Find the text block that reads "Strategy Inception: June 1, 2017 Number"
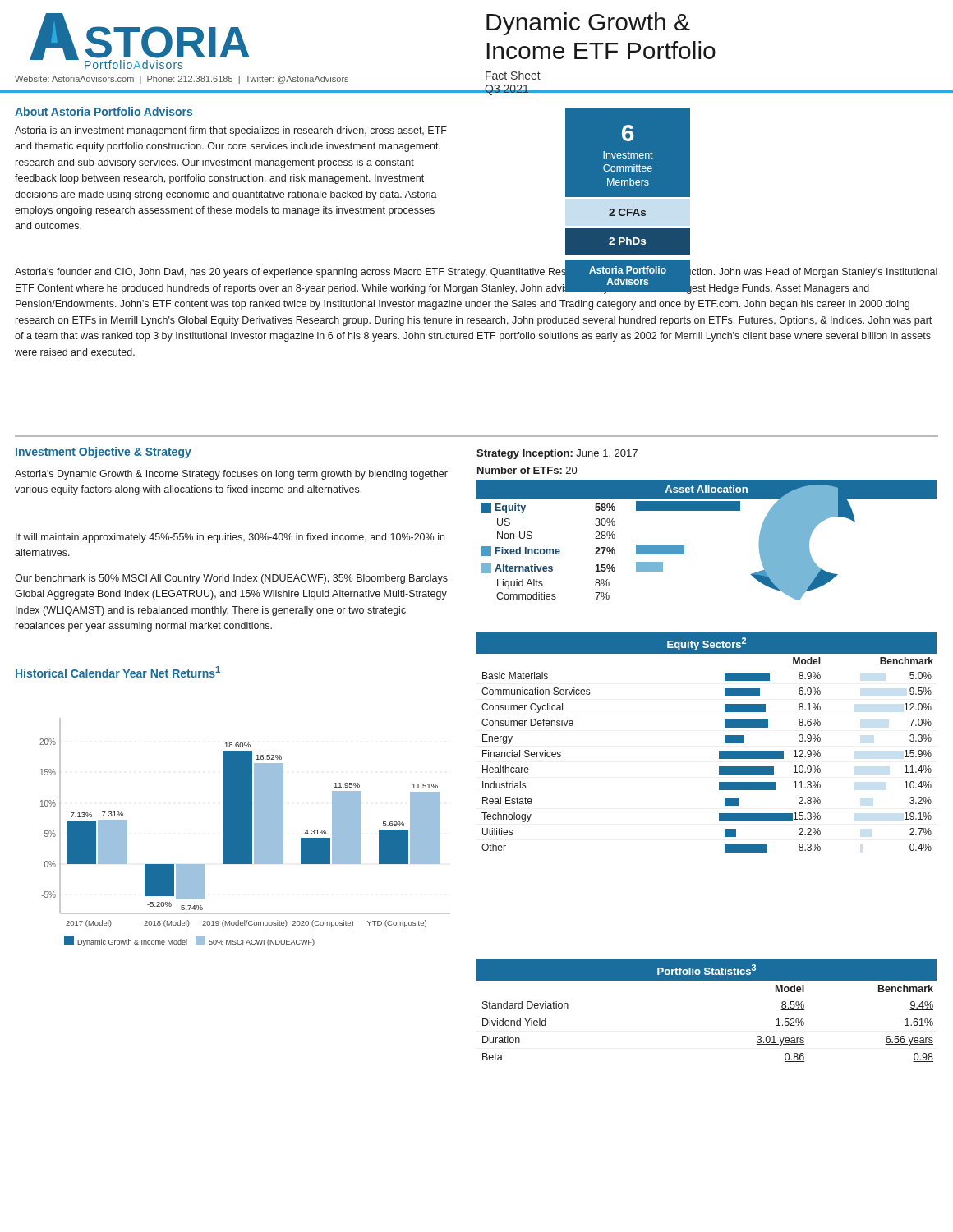Viewport: 953px width, 1232px height. 557,462
